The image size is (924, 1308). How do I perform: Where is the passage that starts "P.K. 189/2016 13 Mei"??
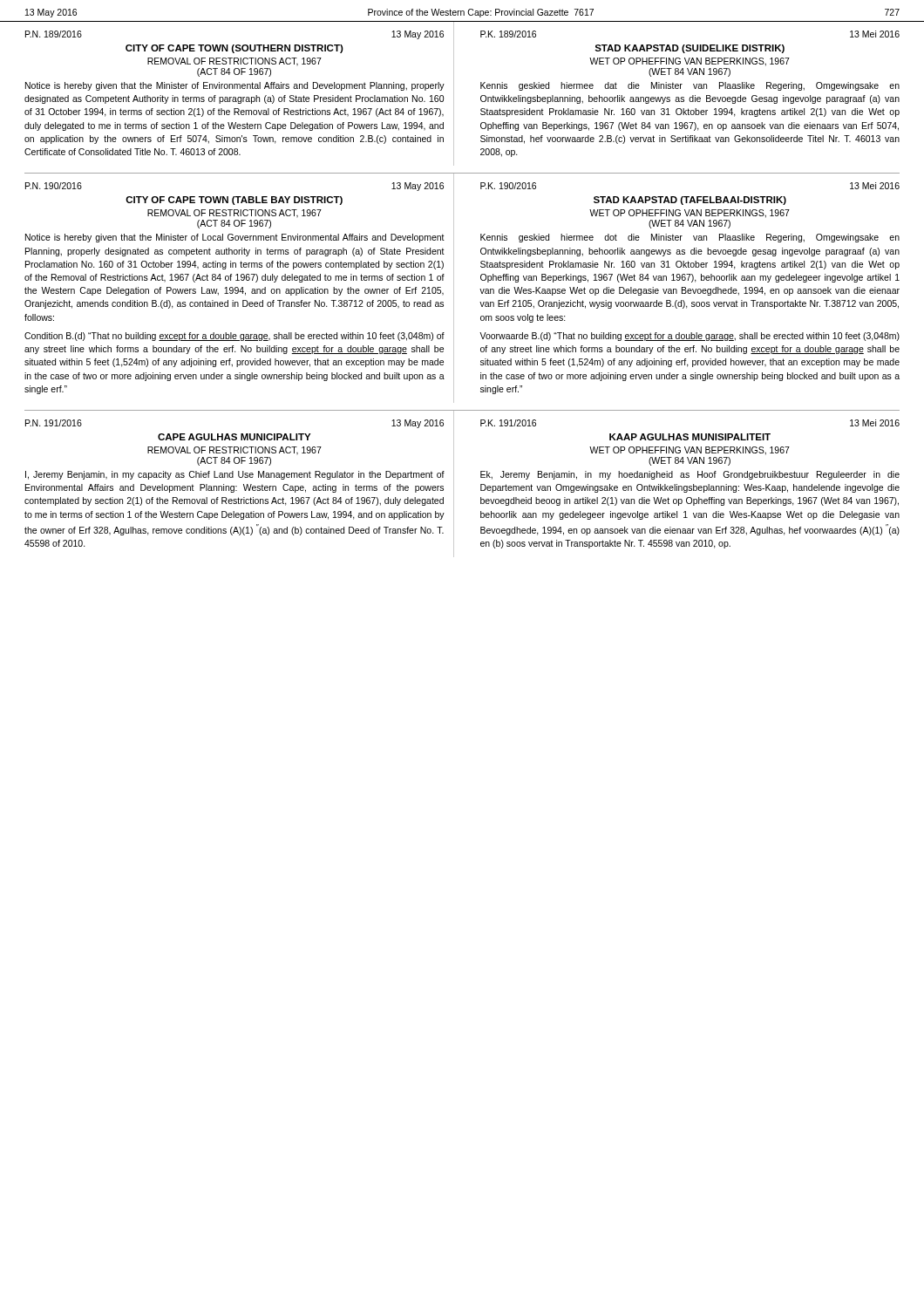click(x=690, y=34)
